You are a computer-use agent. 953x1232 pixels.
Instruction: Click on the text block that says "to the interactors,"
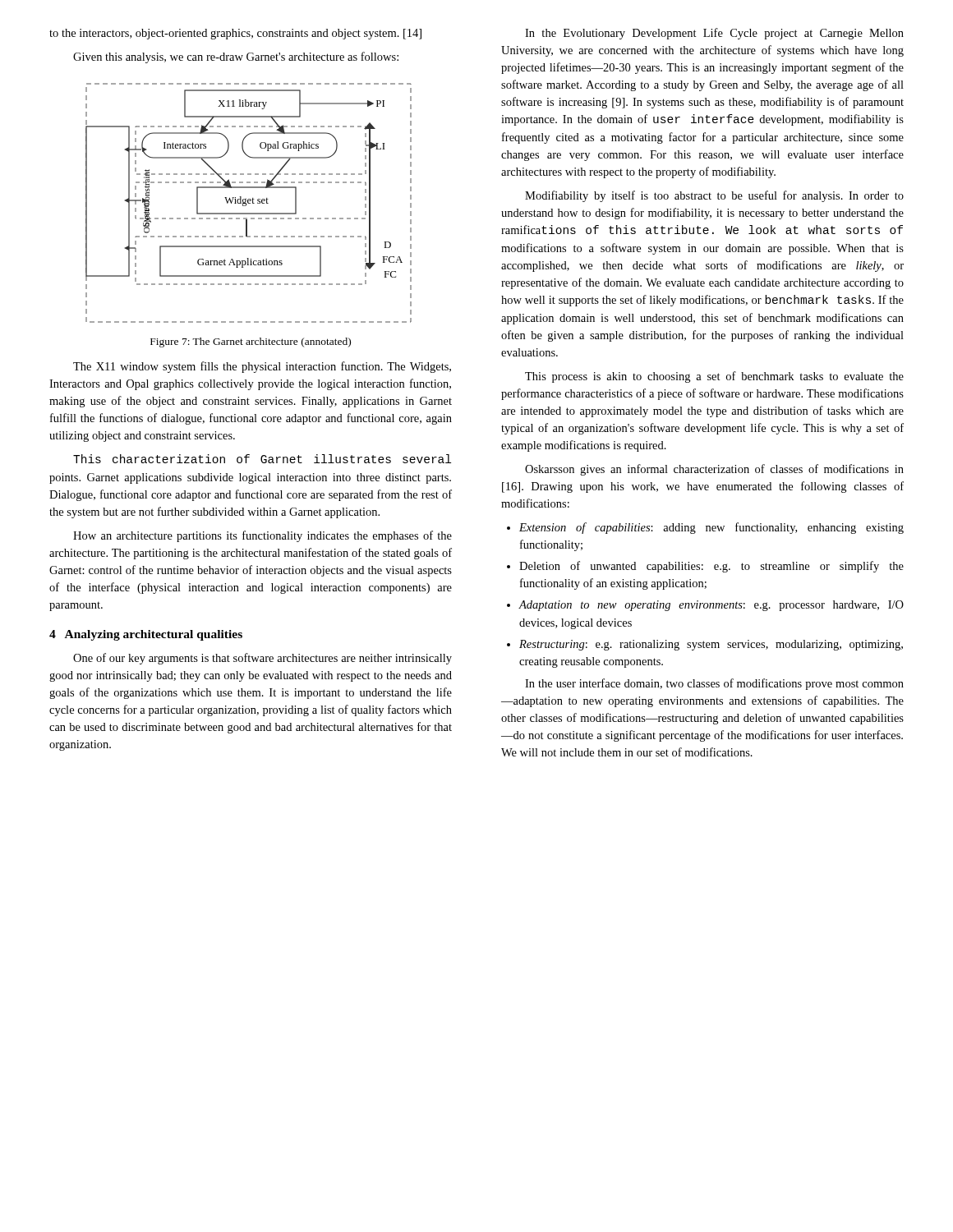point(251,45)
